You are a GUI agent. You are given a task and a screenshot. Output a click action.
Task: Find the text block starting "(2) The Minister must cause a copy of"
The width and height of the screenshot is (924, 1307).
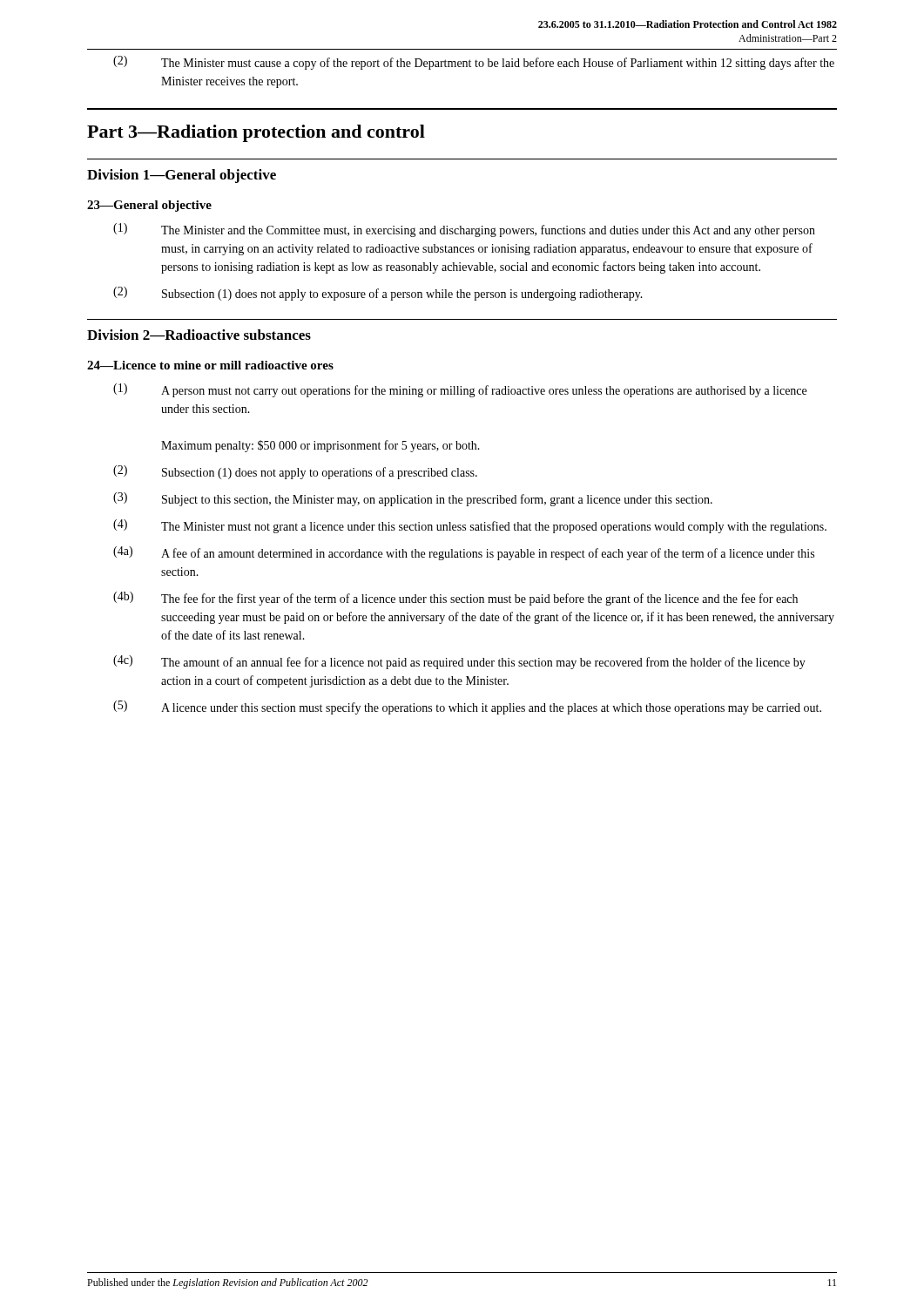tap(462, 72)
